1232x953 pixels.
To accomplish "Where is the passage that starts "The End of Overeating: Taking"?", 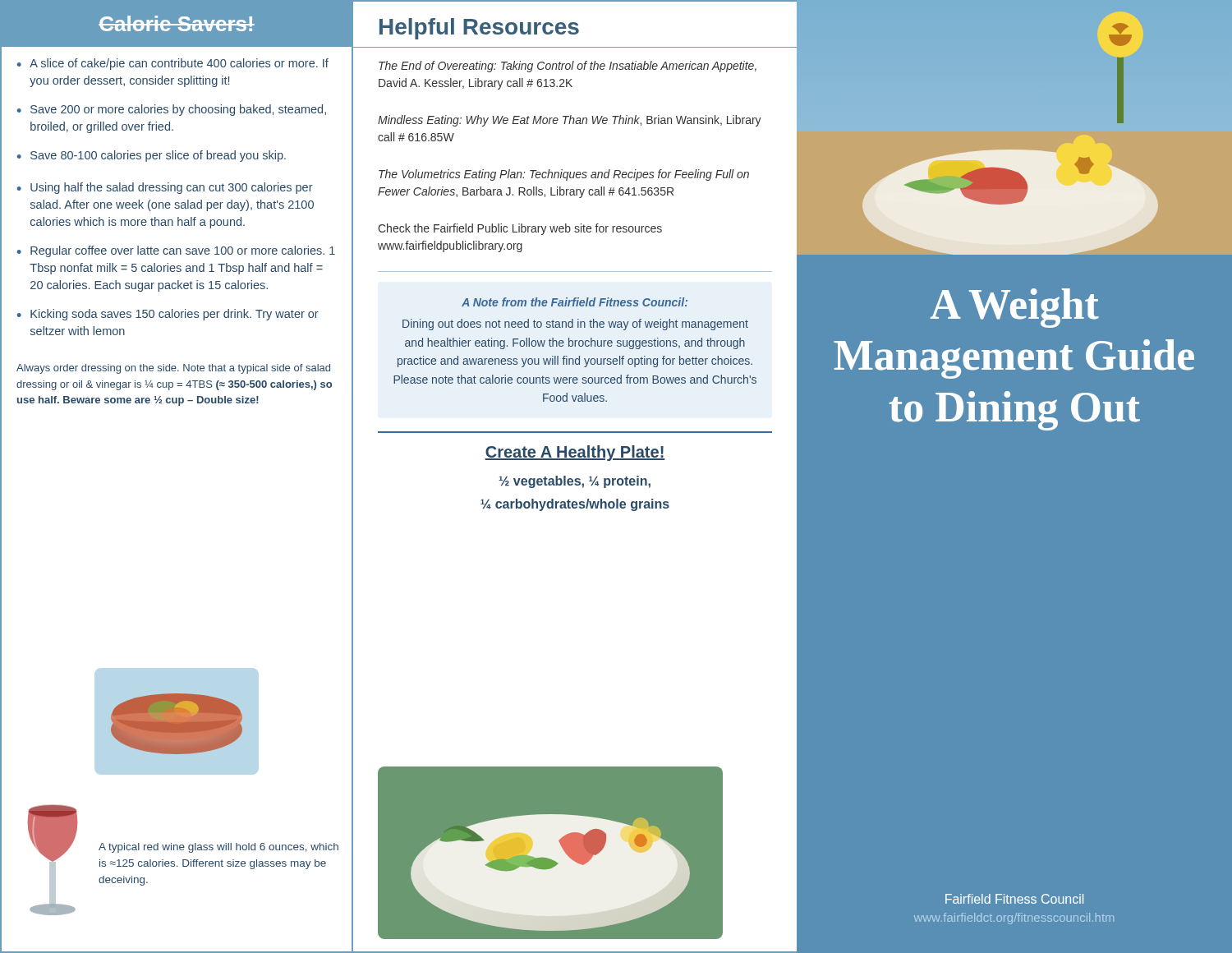I will 575,75.
